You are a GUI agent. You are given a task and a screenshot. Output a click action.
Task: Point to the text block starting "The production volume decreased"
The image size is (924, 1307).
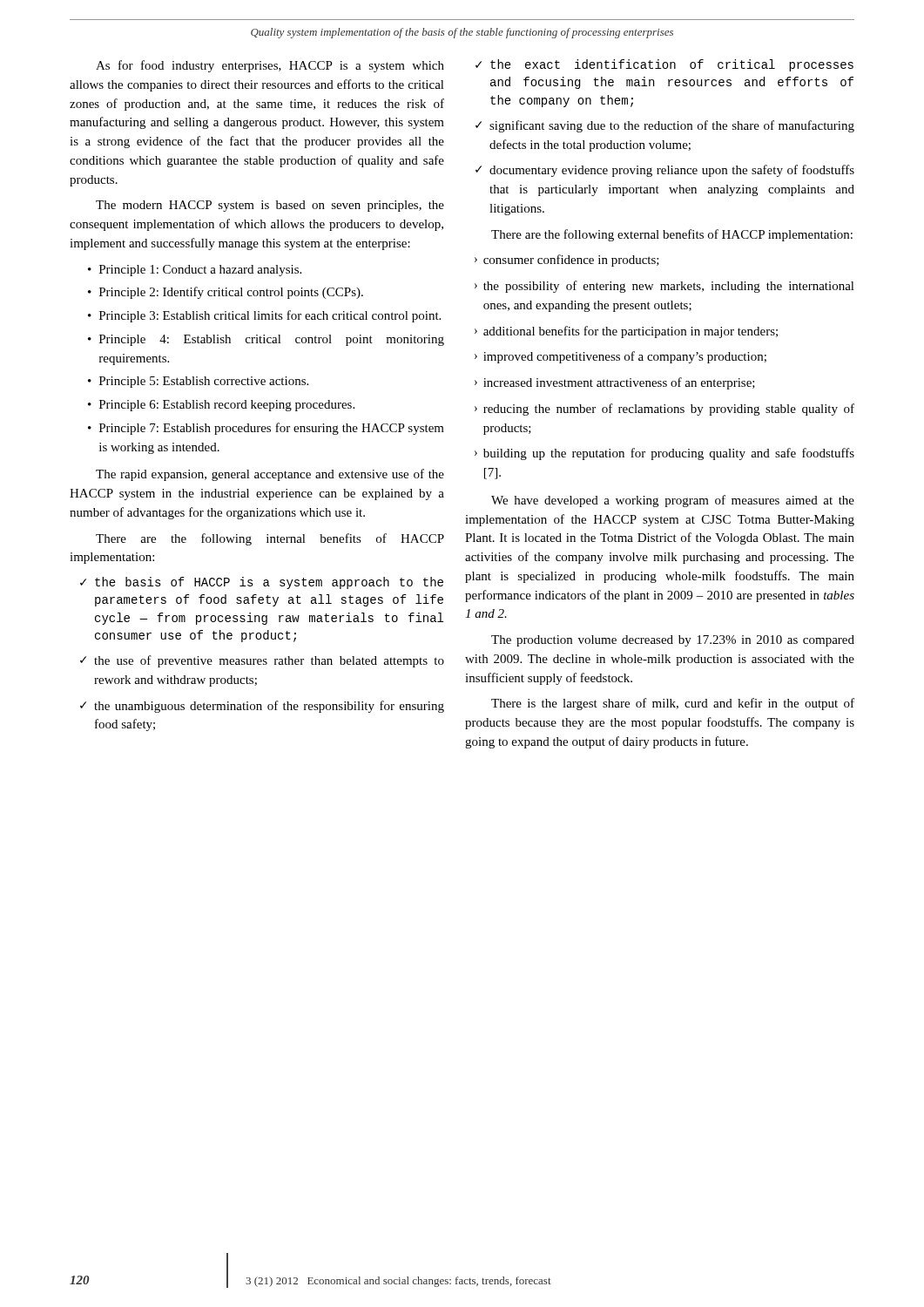pos(660,659)
